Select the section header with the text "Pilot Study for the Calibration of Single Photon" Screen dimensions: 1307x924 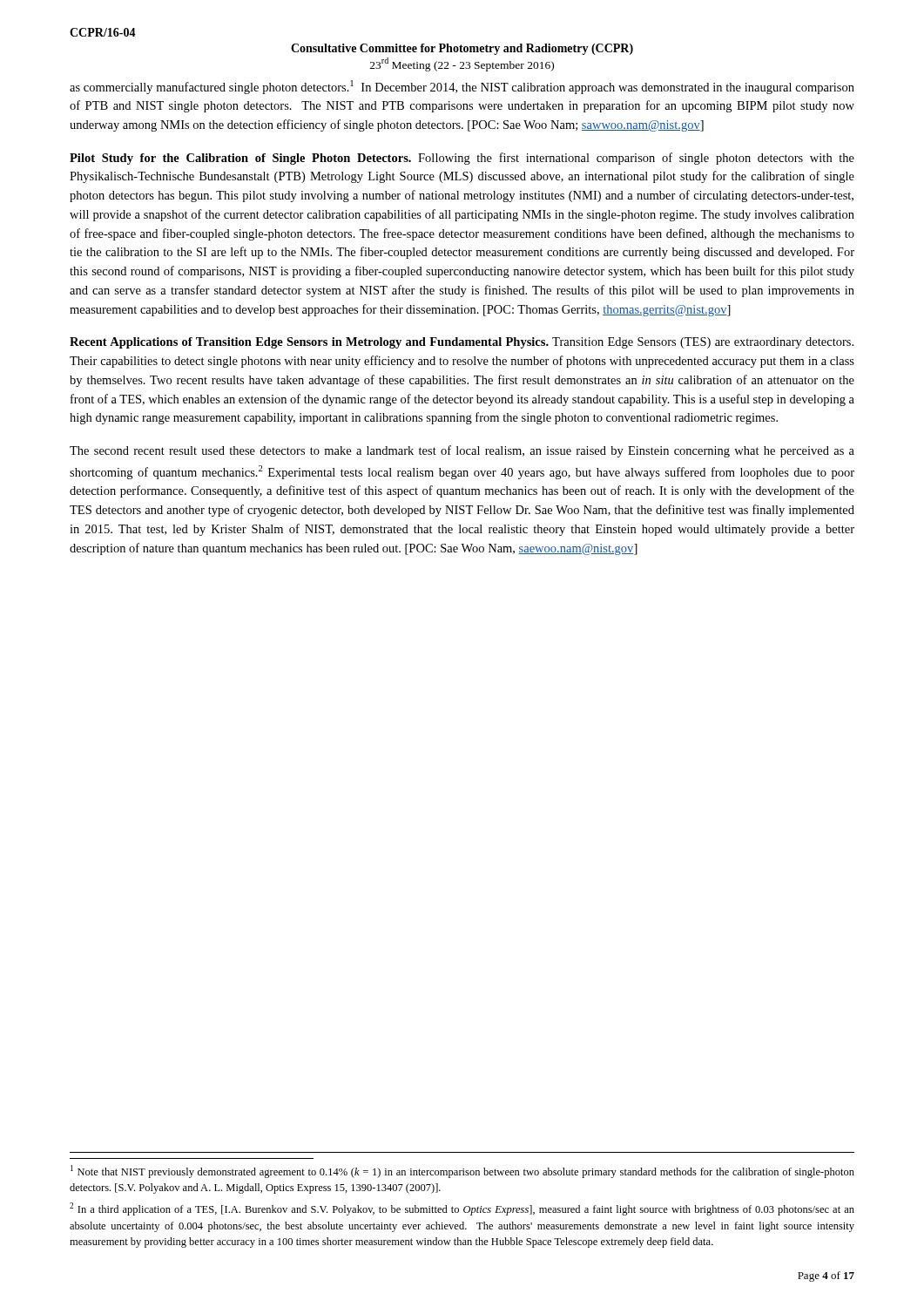pos(462,233)
